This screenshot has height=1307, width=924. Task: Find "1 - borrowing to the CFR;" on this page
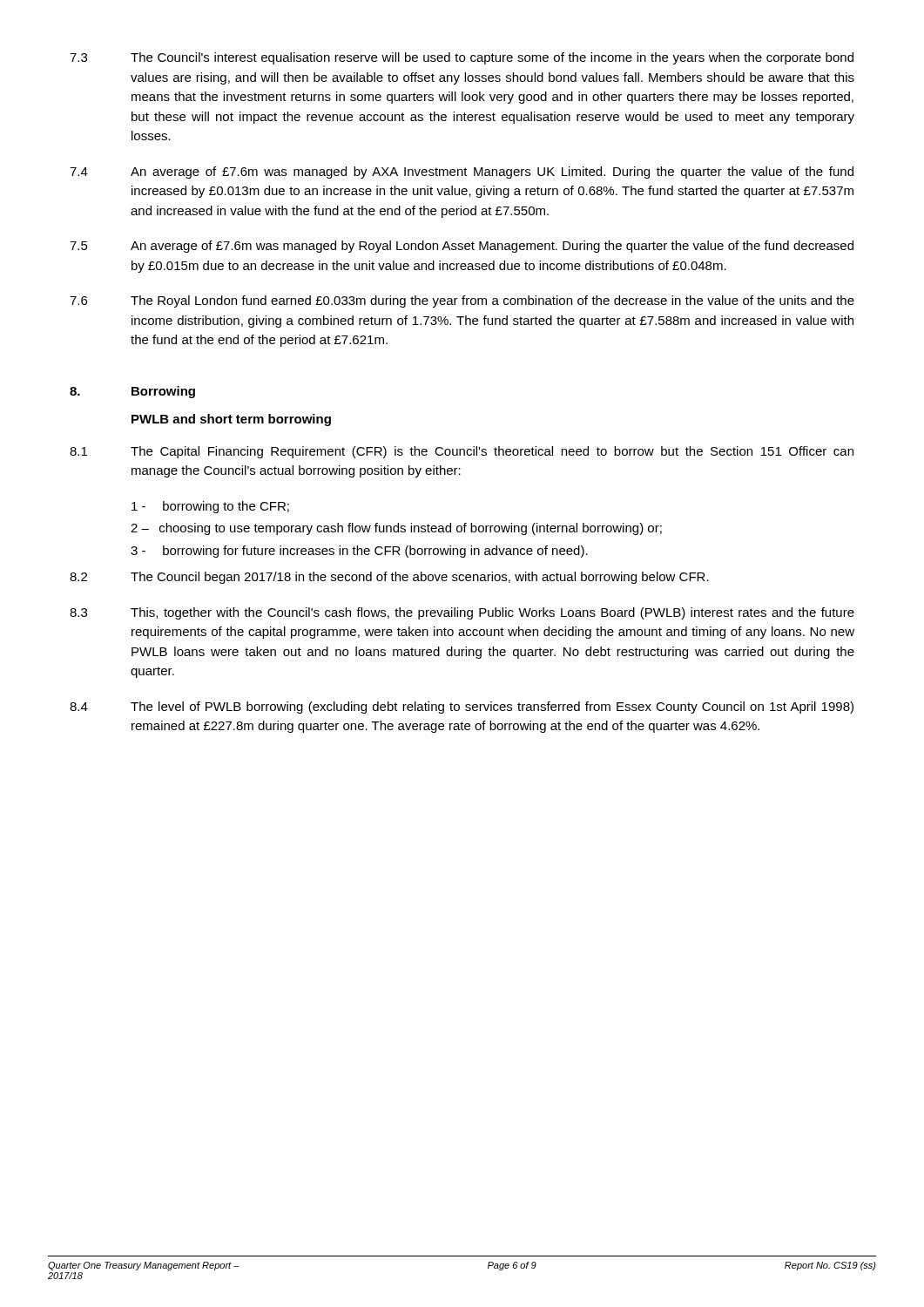210,507
